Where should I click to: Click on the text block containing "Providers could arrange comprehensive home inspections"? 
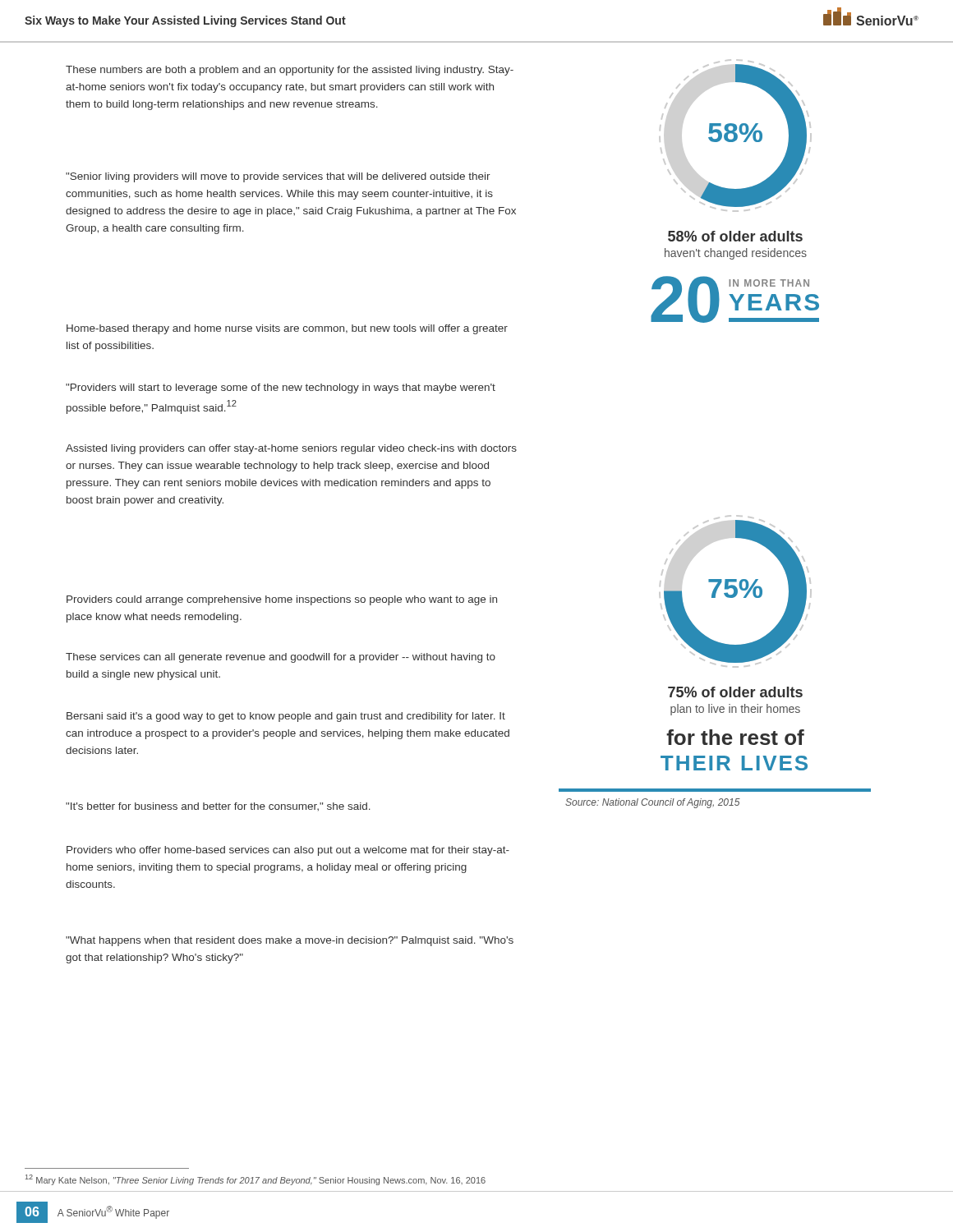(x=282, y=608)
